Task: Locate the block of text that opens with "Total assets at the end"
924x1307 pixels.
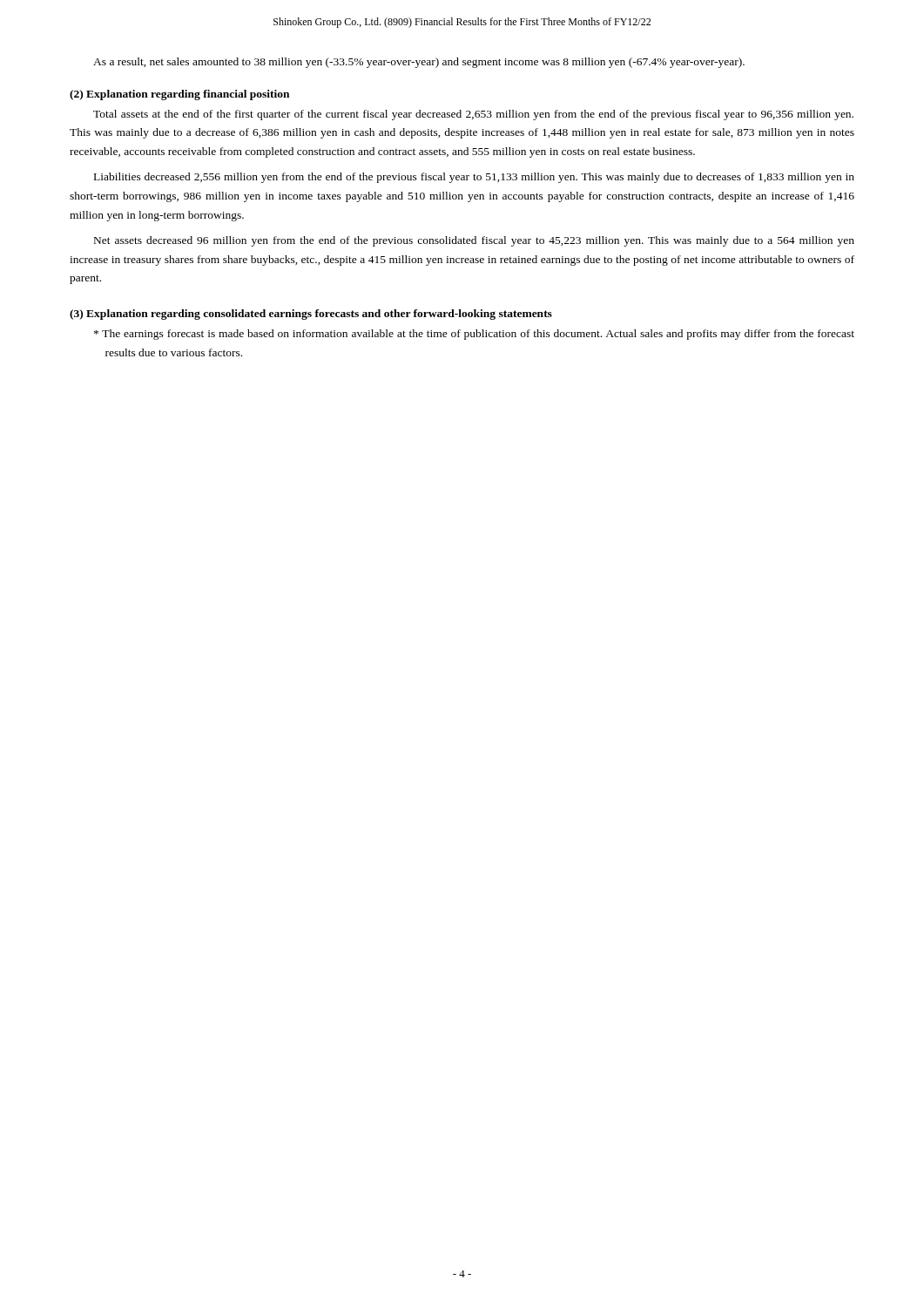Action: pyautogui.click(x=462, y=132)
